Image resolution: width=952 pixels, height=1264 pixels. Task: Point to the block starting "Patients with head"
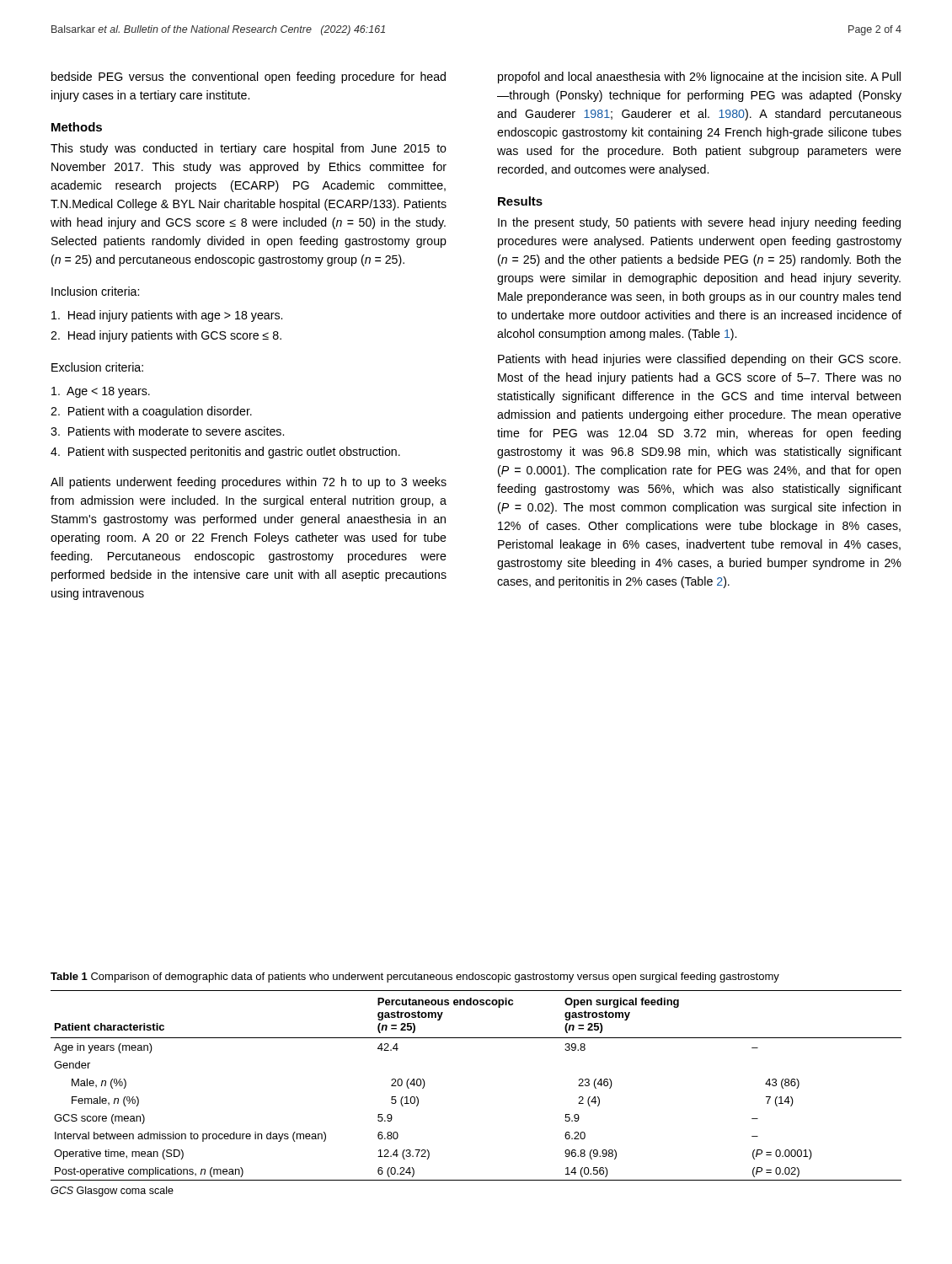[x=699, y=470]
